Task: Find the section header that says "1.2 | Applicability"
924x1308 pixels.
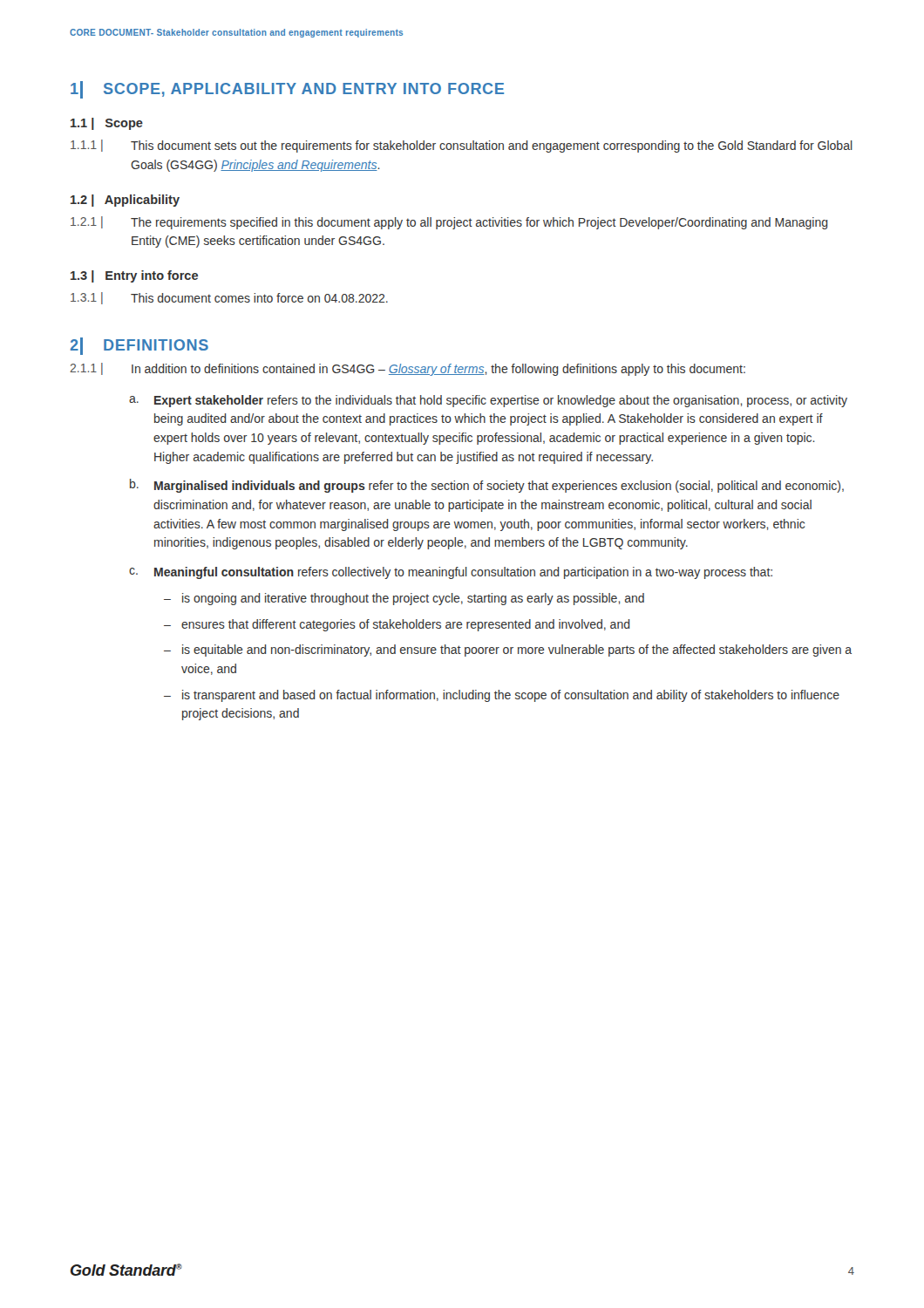Action: (125, 199)
